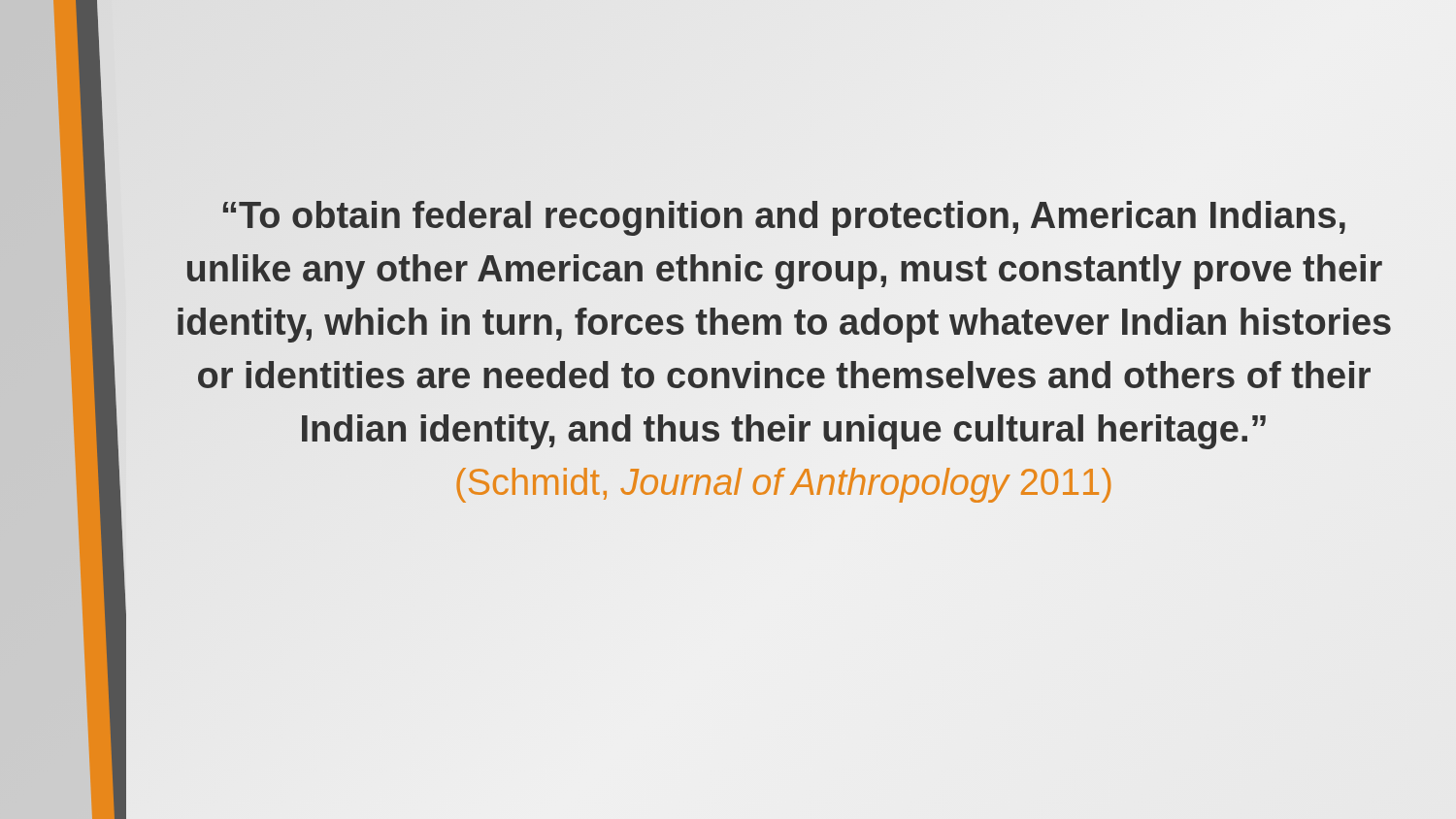
Task: Where is the passage that starts "“To obtain federal recognition and protection,"?
Action: [784, 349]
